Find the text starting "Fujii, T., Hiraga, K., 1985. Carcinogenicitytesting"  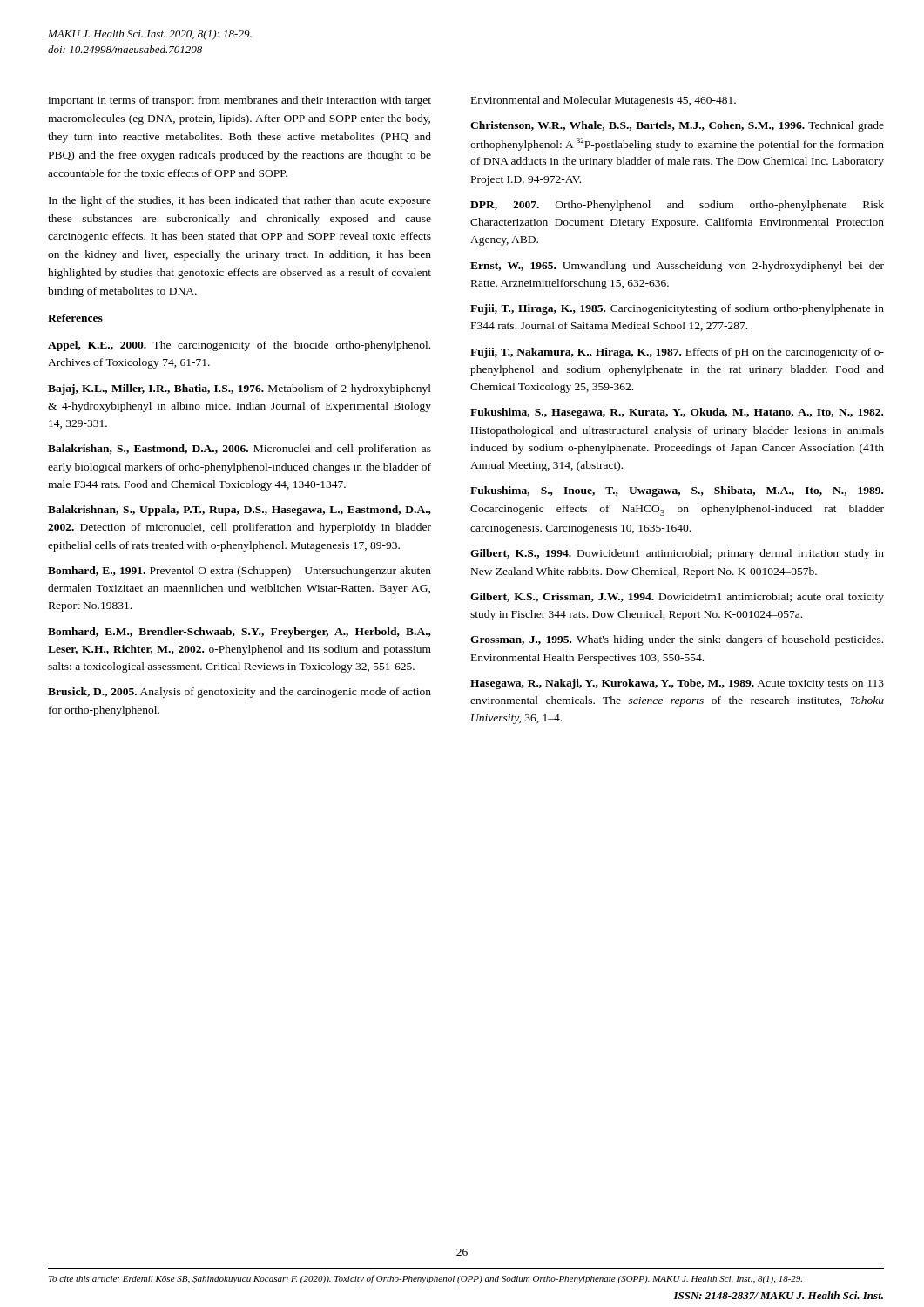(677, 317)
